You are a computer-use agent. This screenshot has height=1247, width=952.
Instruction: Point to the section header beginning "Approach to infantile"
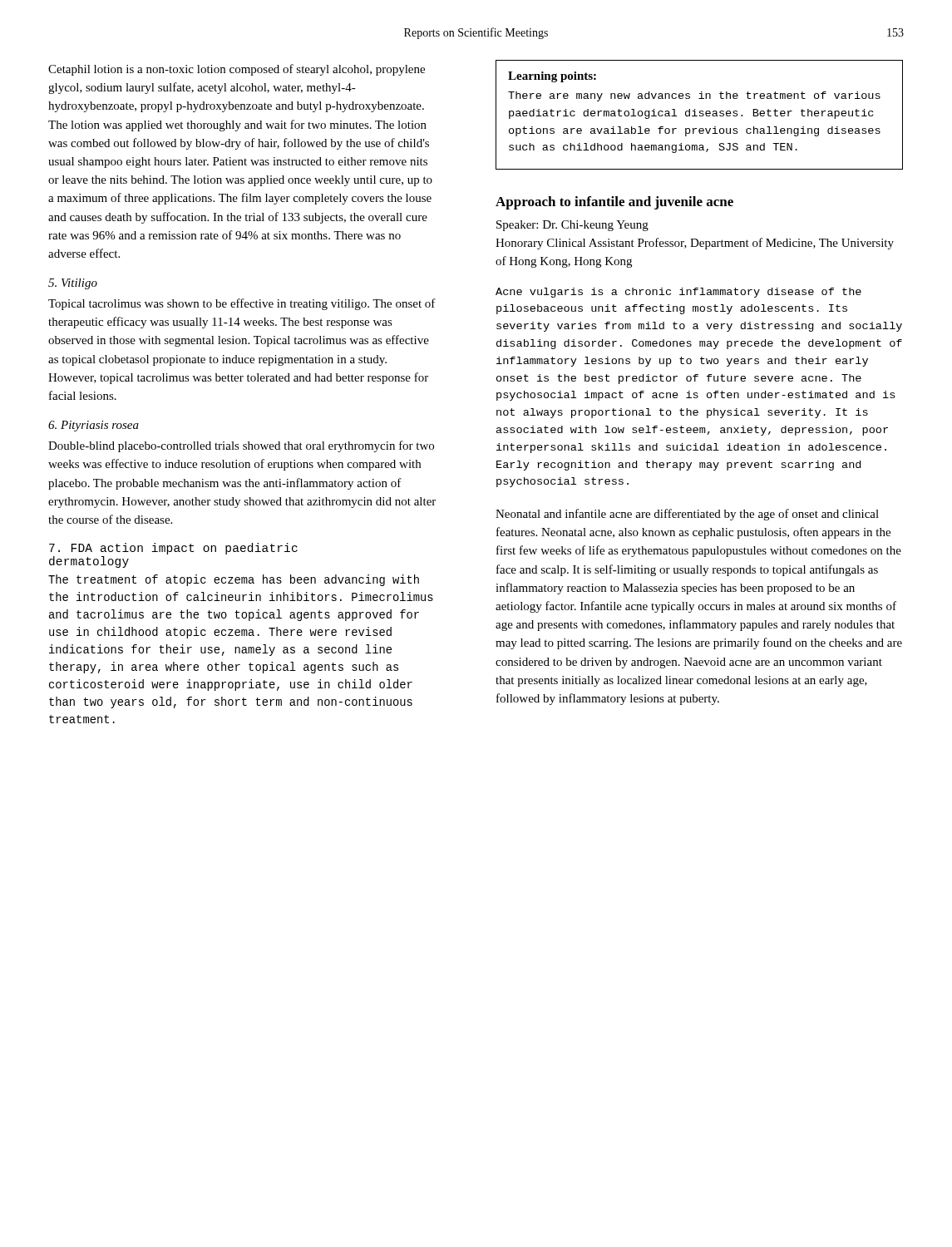615,202
